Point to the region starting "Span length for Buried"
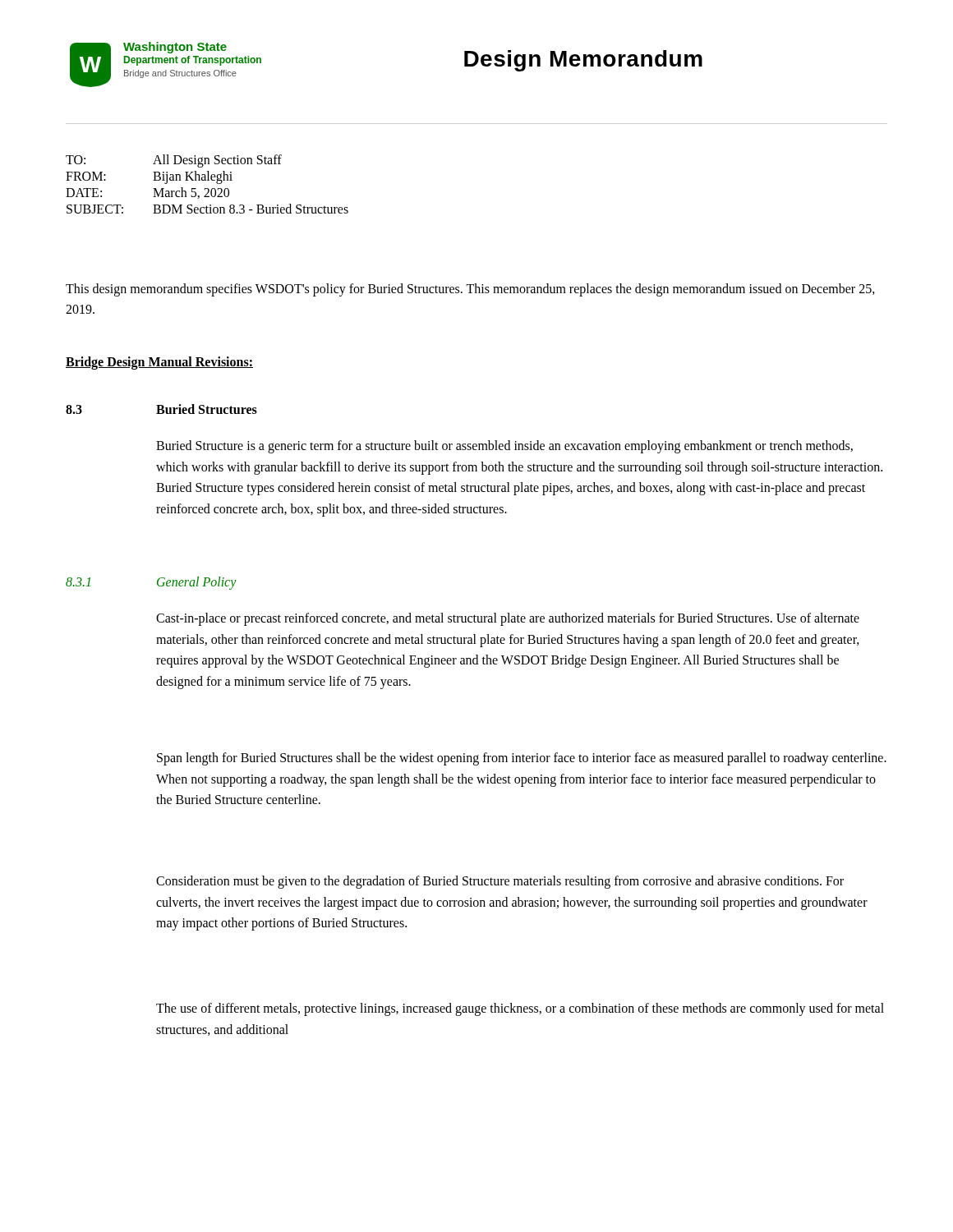953x1232 pixels. tap(521, 779)
